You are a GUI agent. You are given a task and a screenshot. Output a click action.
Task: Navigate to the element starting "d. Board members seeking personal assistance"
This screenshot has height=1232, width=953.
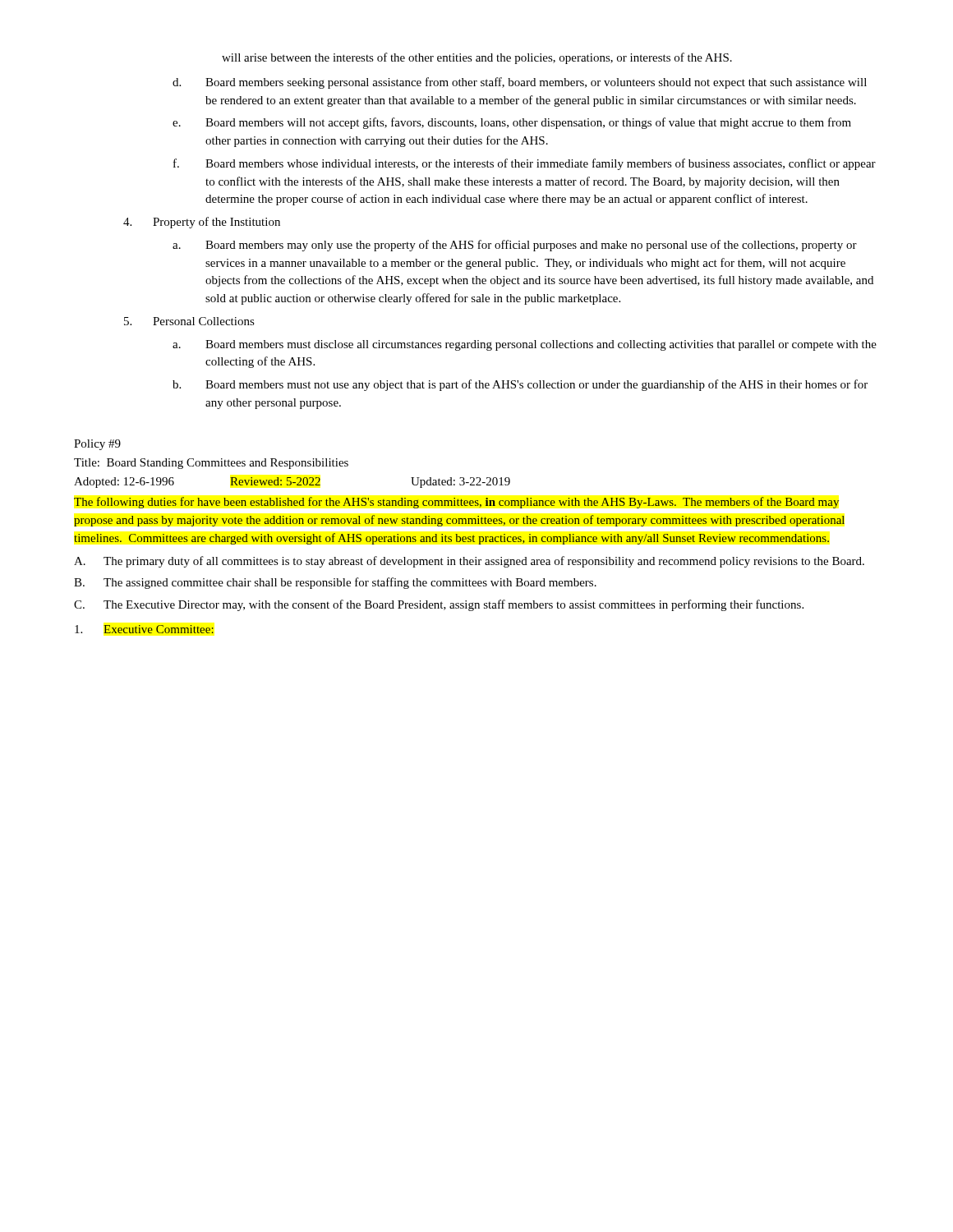520,90
